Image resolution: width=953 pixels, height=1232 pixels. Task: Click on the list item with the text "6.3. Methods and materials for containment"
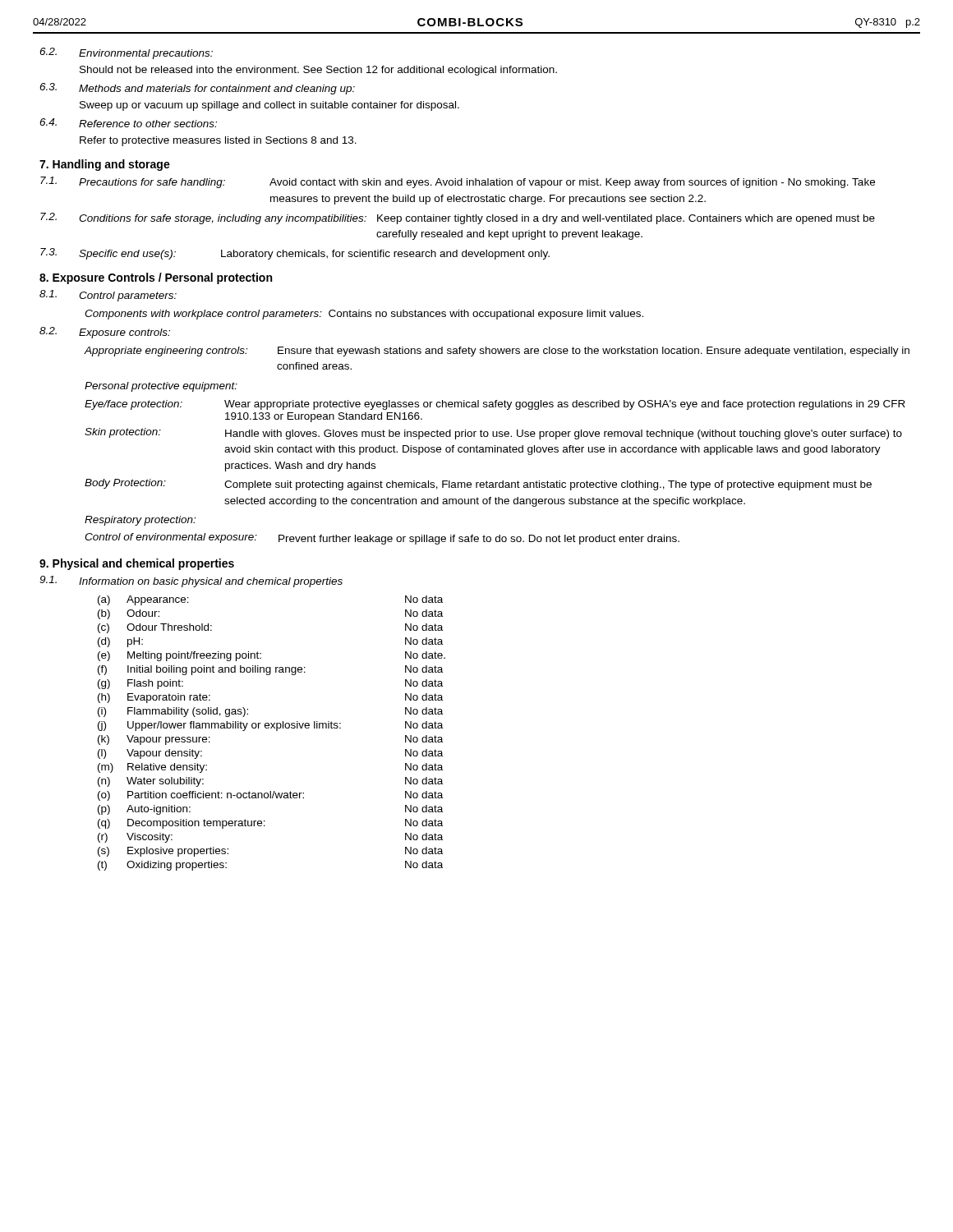(250, 97)
